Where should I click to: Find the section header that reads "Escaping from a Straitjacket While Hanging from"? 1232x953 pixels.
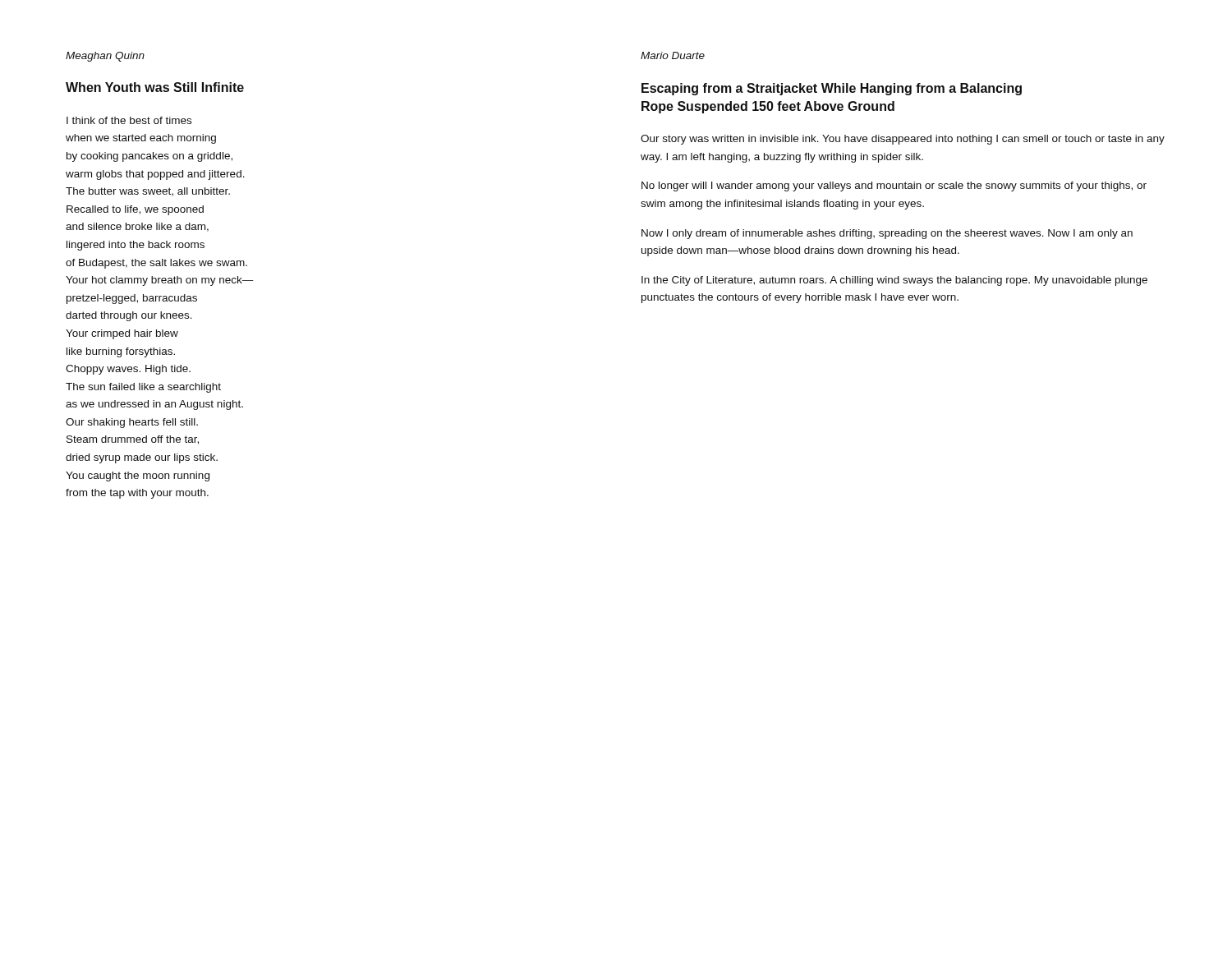[x=832, y=97]
